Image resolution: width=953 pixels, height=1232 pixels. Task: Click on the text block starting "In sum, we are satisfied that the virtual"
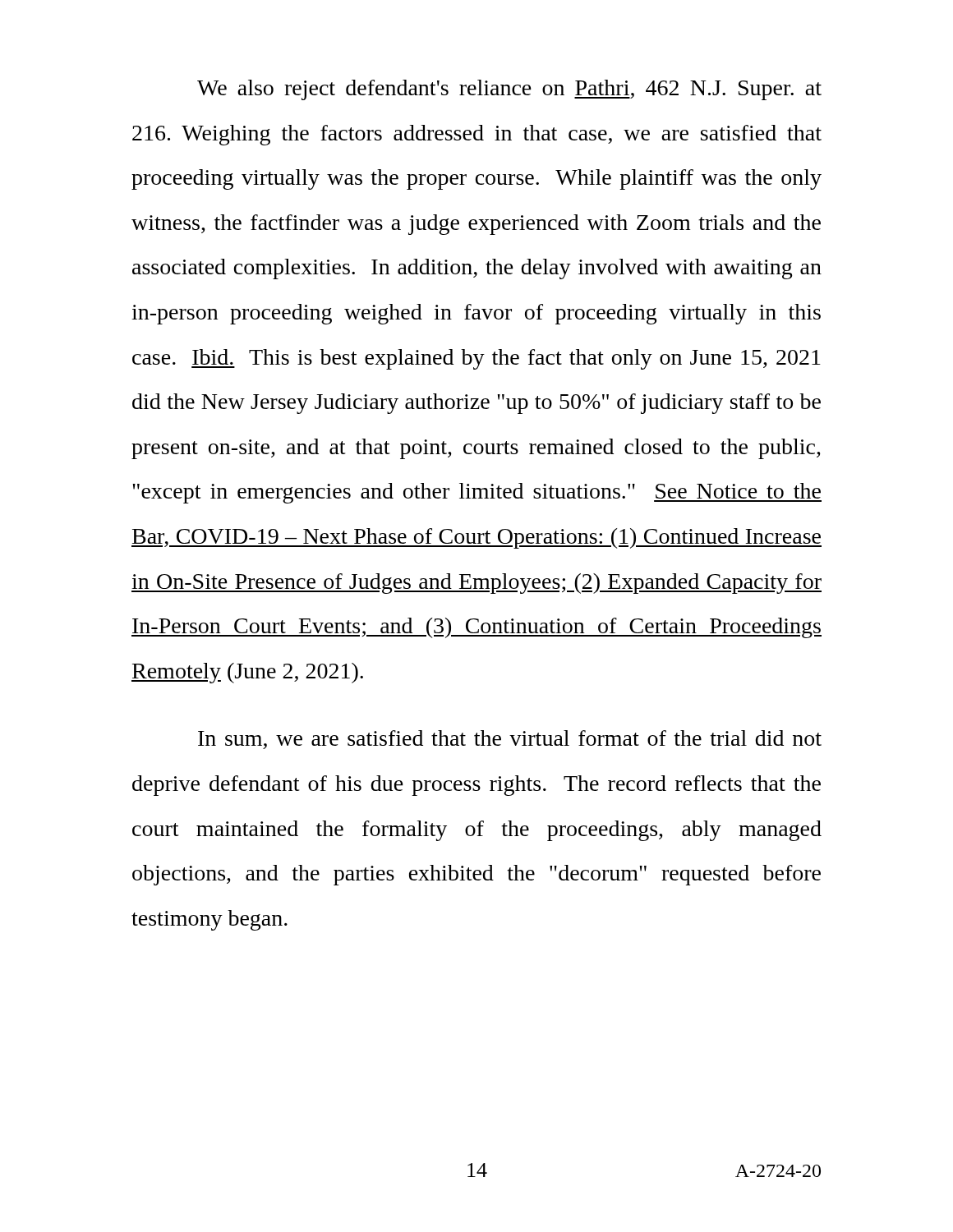(x=476, y=829)
